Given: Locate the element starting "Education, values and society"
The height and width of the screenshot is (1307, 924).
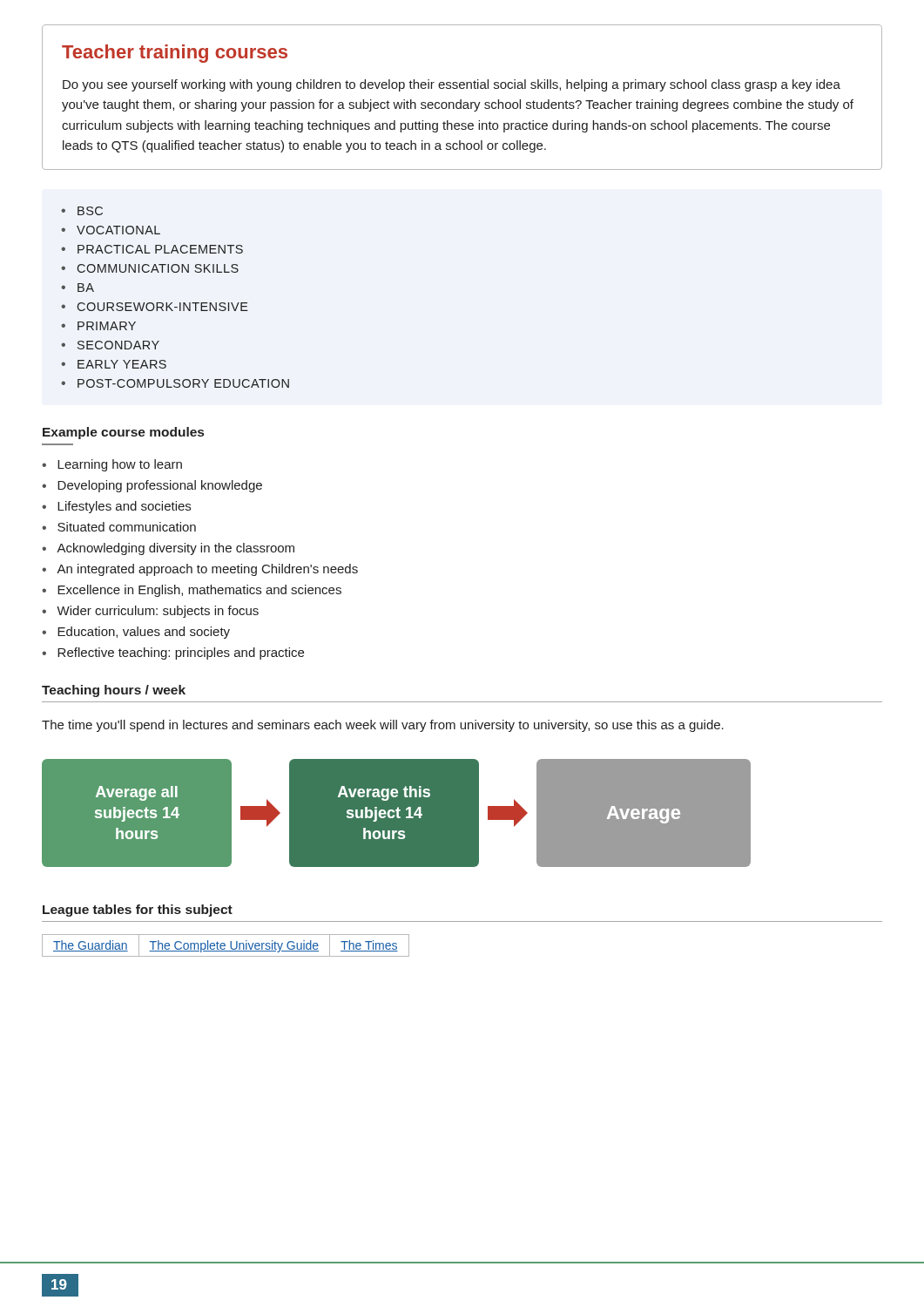Looking at the screenshot, I should pos(144,631).
